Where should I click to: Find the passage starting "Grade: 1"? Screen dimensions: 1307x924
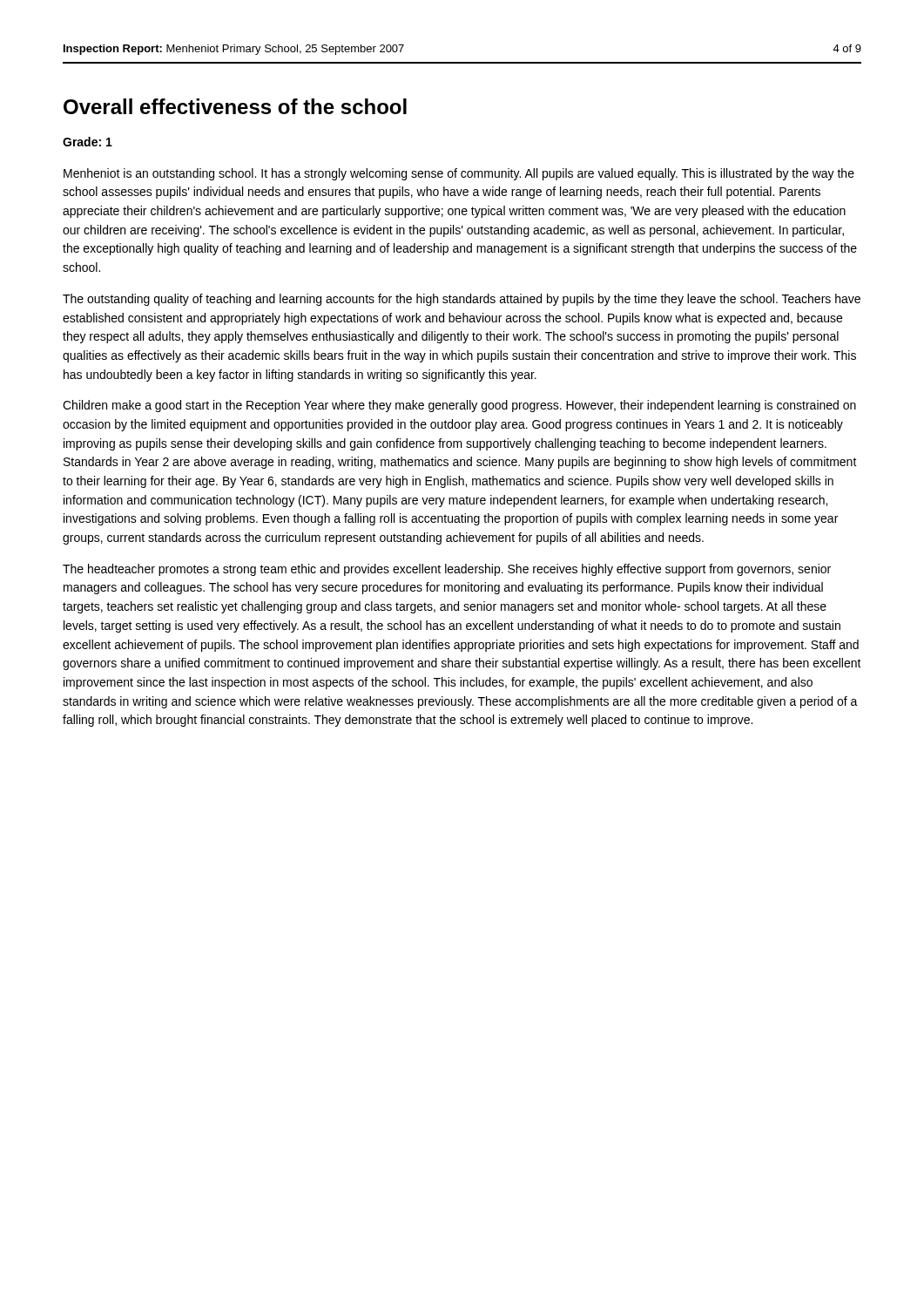(x=88, y=142)
